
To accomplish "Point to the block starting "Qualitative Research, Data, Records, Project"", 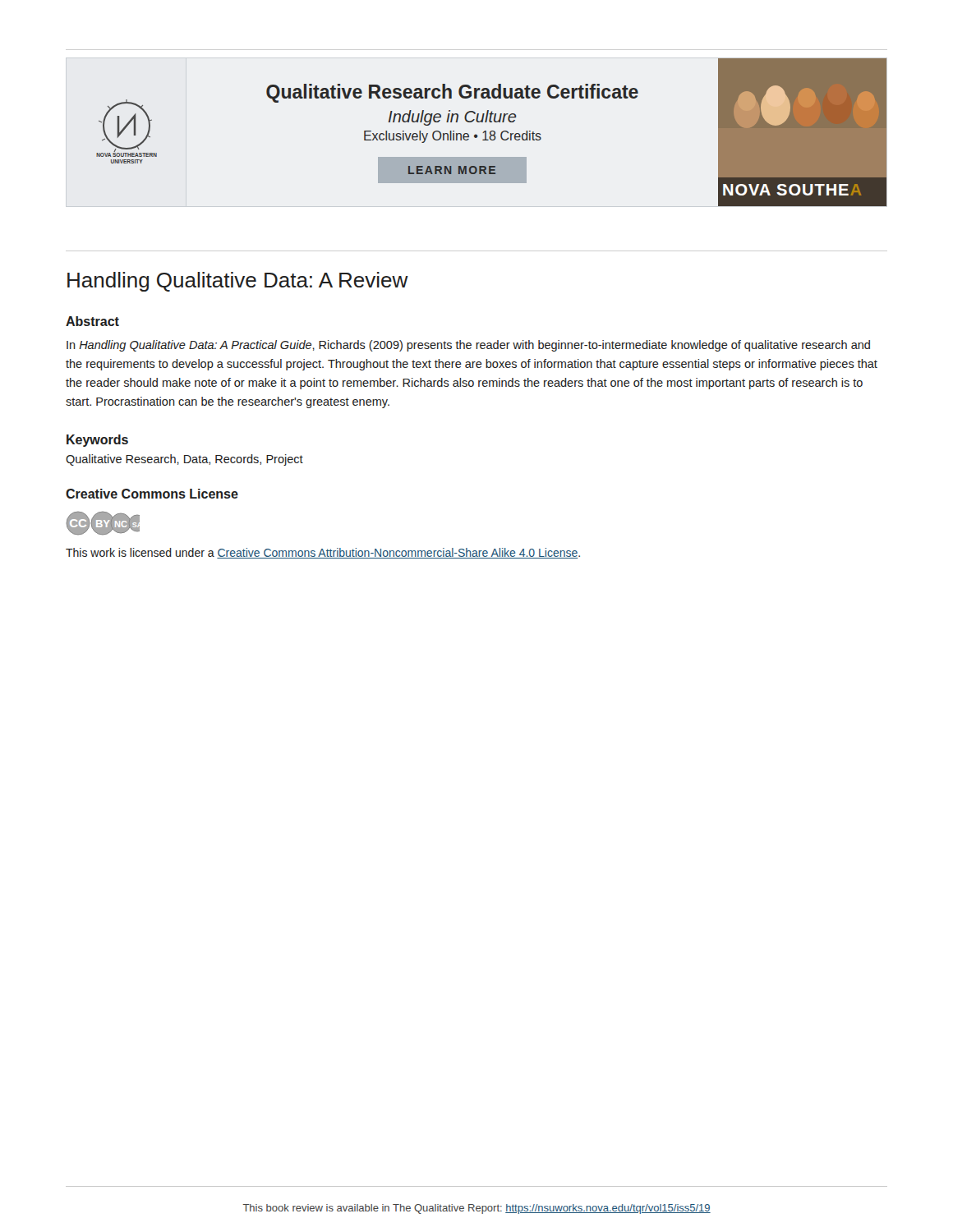I will click(x=184, y=459).
